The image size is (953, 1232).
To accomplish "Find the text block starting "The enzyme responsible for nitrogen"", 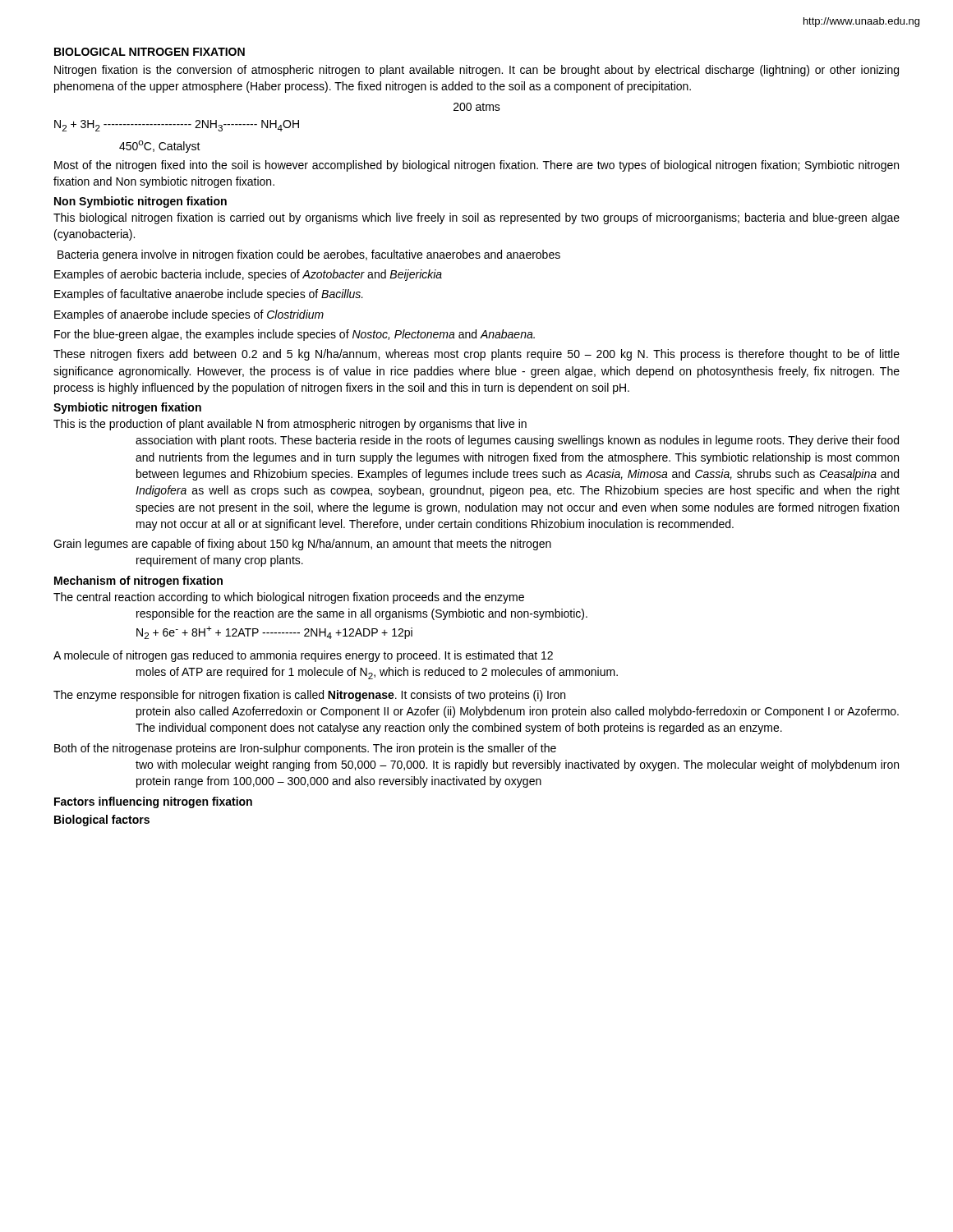I will click(x=476, y=712).
